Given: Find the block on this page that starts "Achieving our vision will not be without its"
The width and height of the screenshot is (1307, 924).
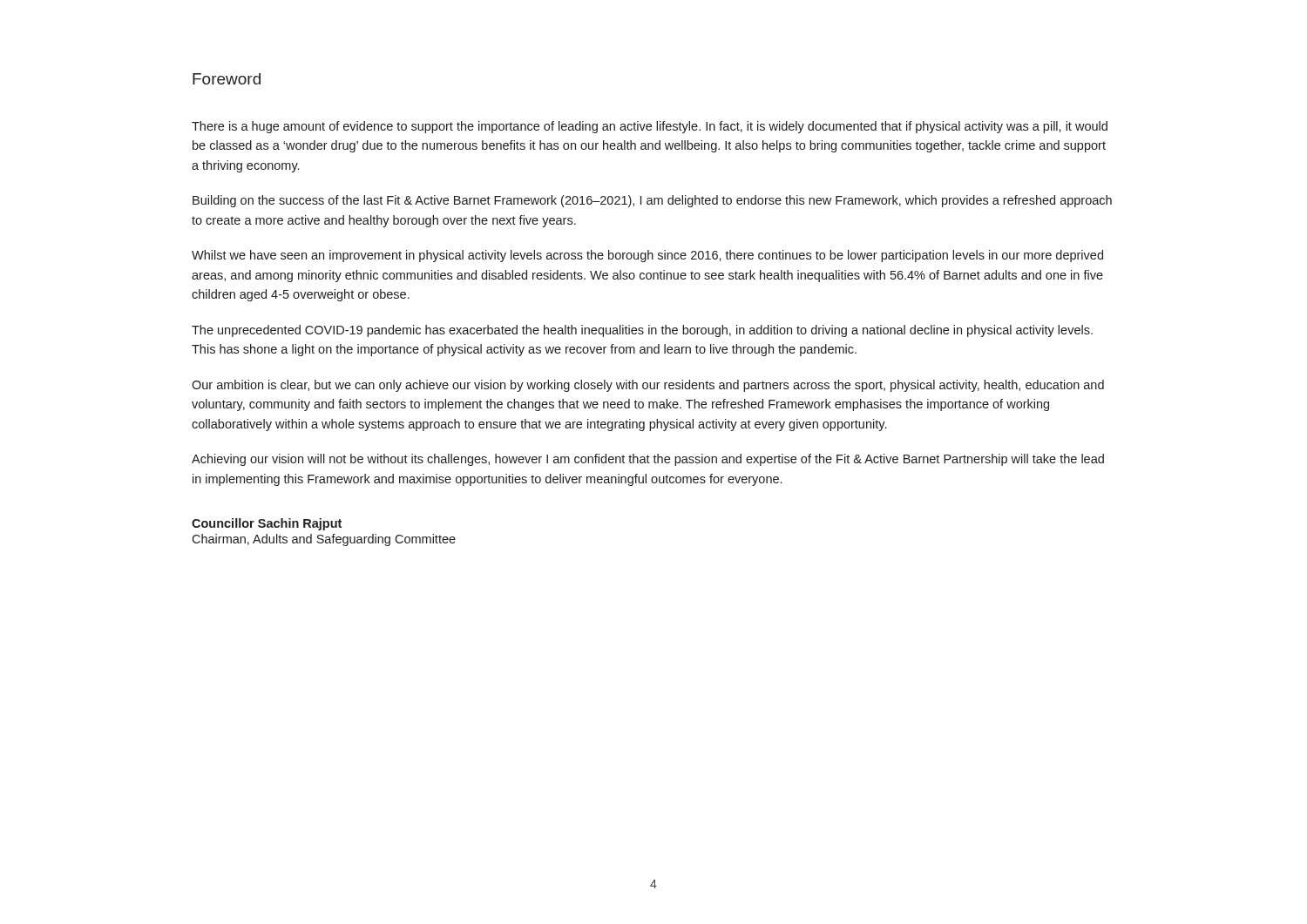Looking at the screenshot, I should coord(648,469).
